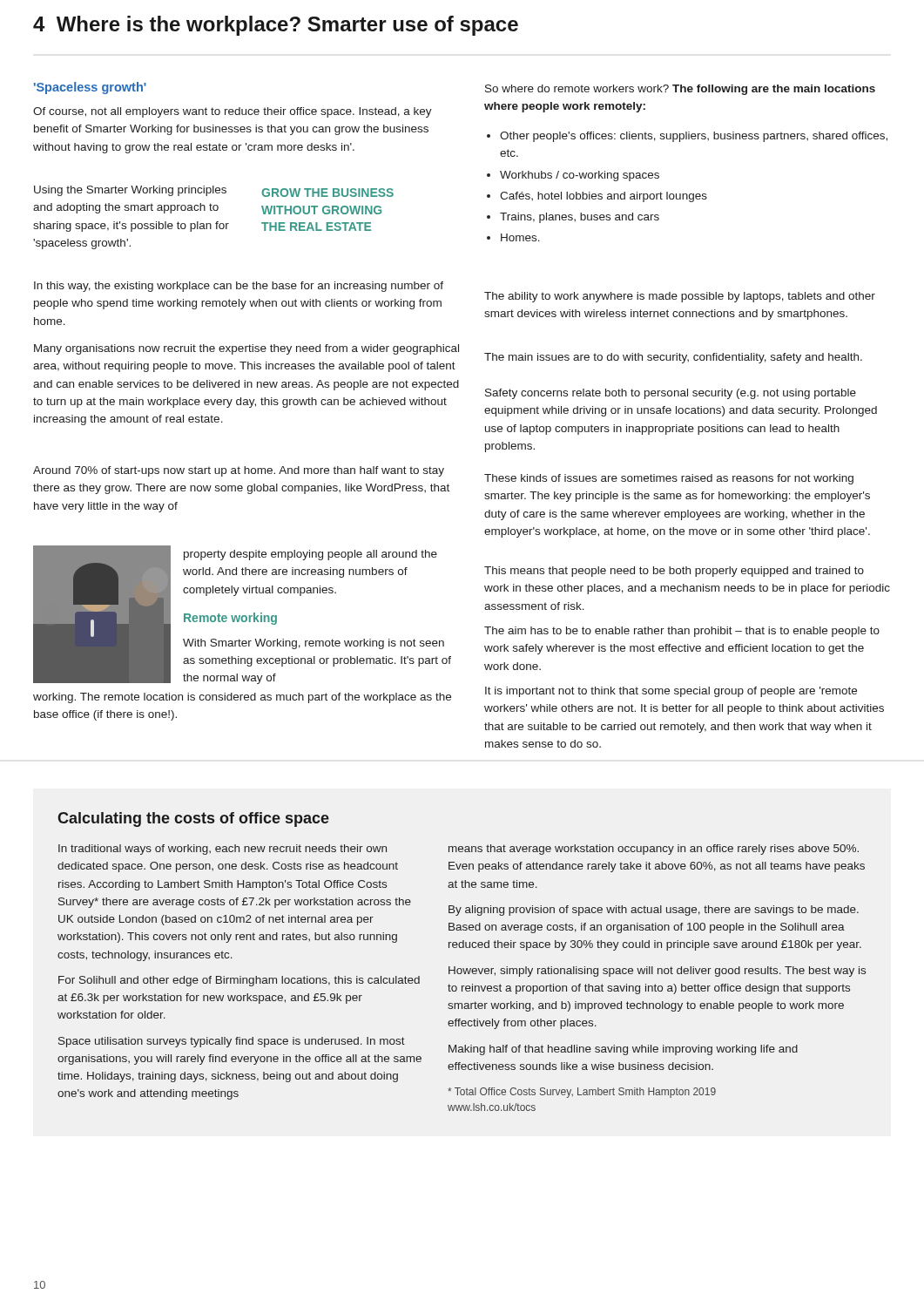Select the text block with the text "Using the Smarter Working principles and adopting"
Image resolution: width=924 pixels, height=1307 pixels.
coord(133,217)
